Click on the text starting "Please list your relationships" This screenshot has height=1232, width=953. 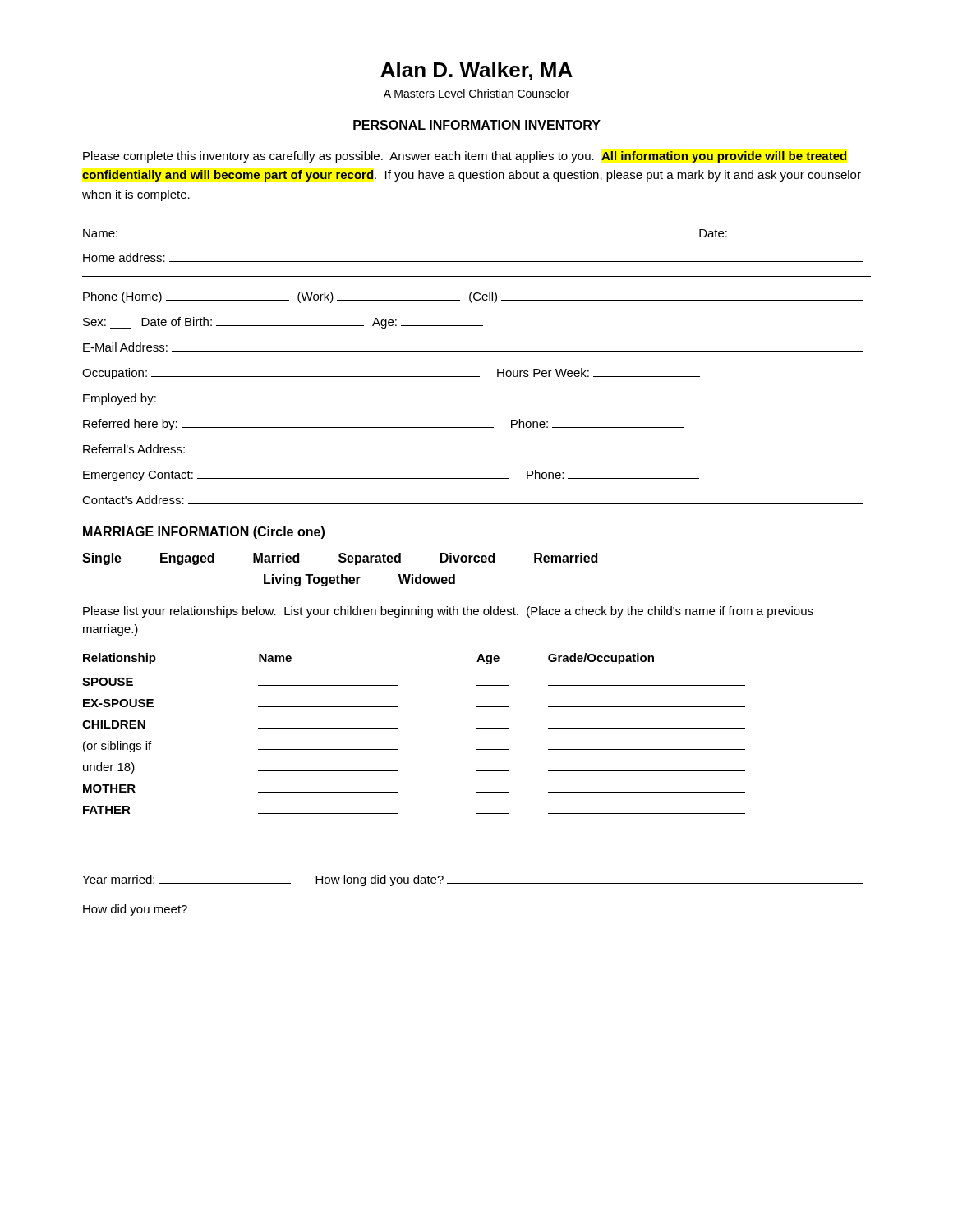click(448, 620)
